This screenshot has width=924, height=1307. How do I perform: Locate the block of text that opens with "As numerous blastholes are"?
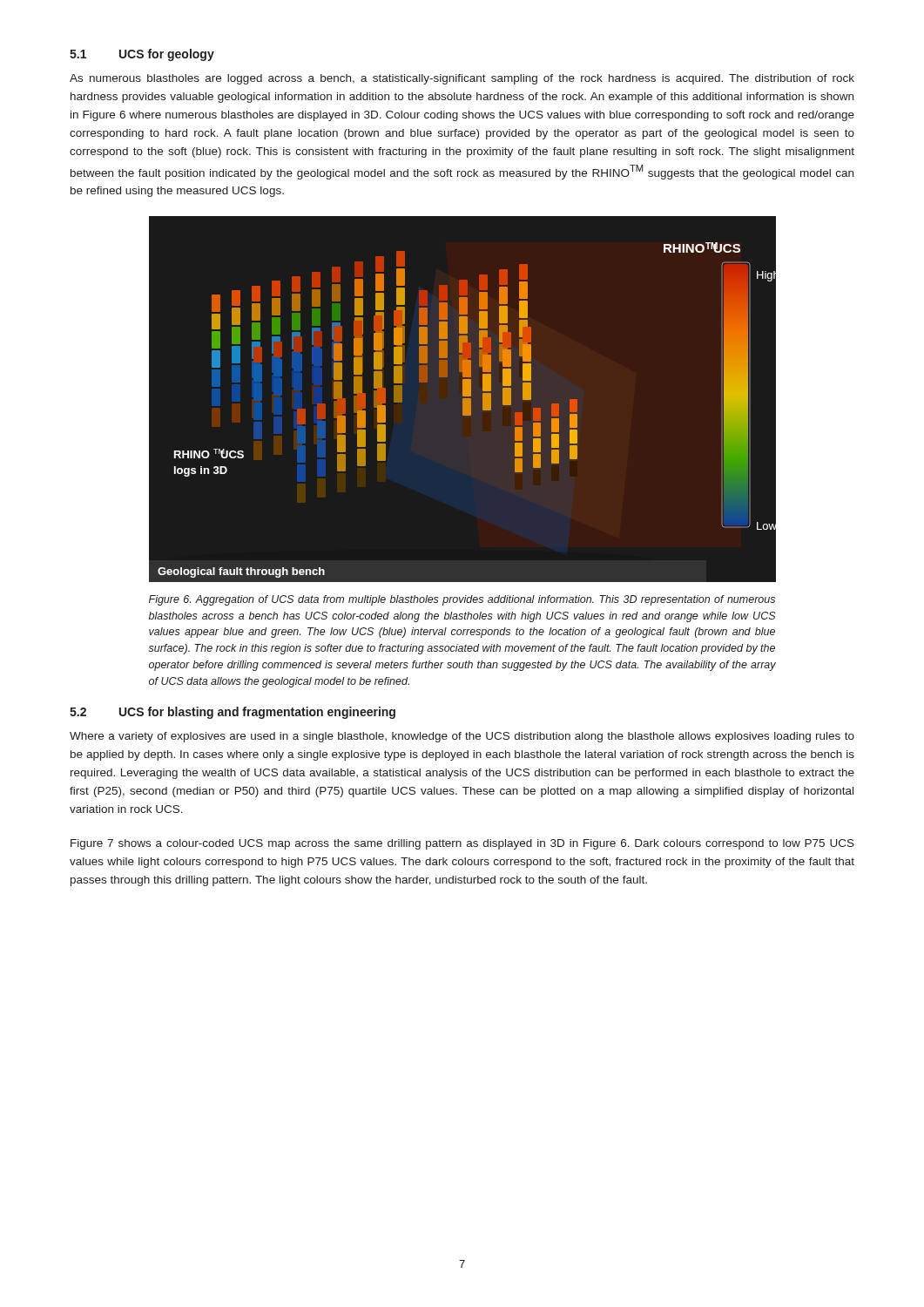click(462, 134)
